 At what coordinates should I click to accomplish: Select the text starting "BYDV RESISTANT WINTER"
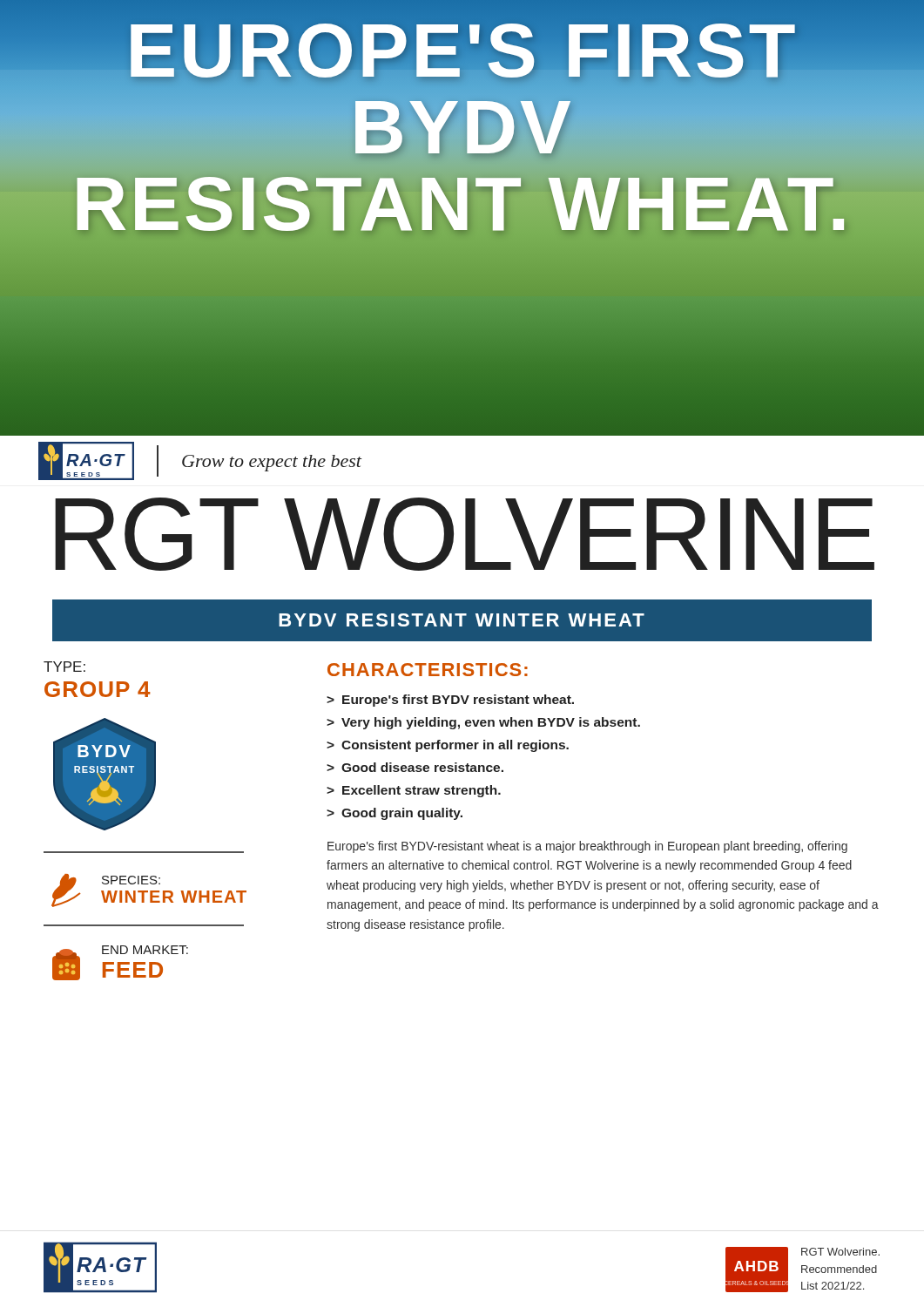pyautogui.click(x=462, y=620)
